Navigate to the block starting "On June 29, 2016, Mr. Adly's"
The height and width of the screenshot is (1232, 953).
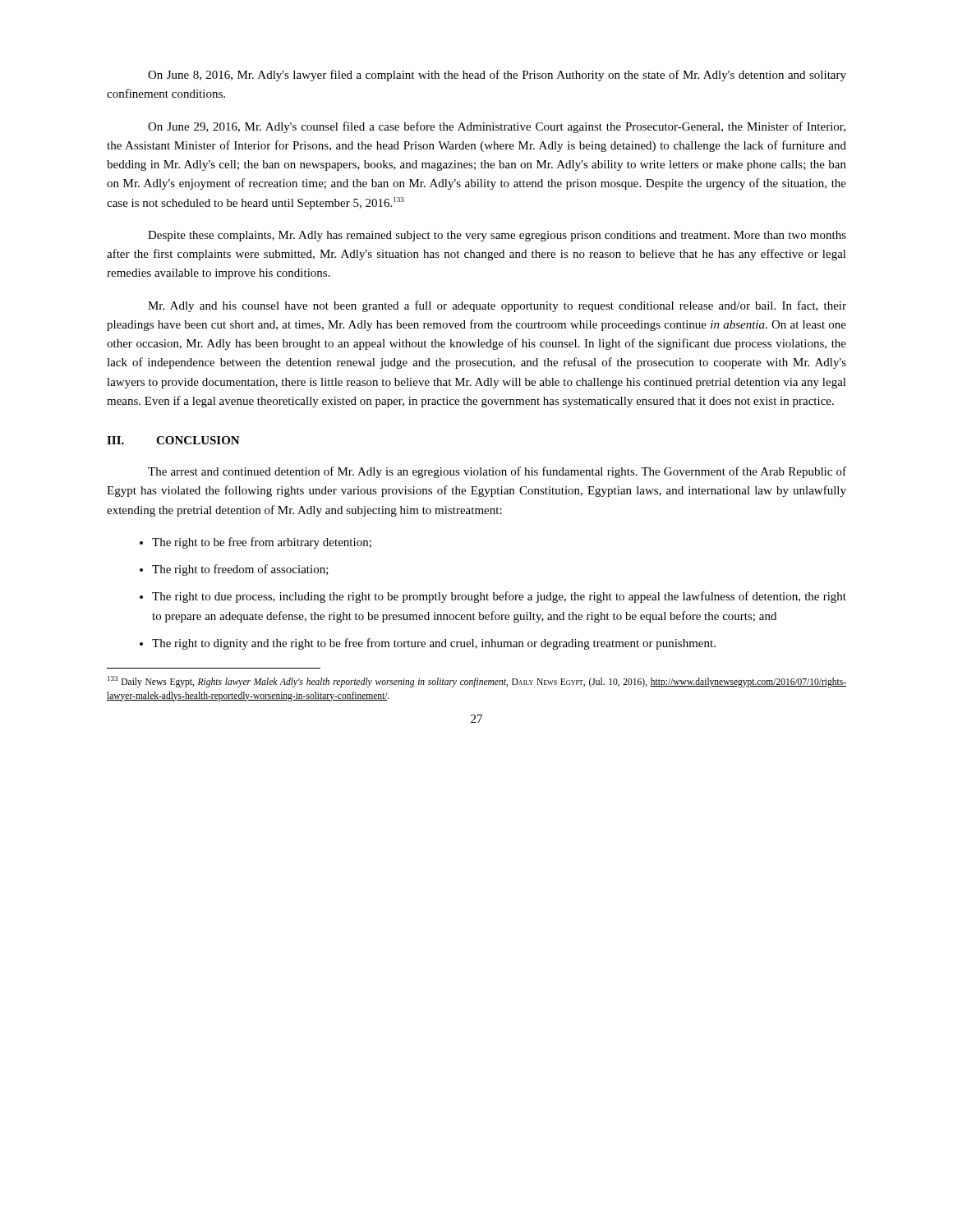pyautogui.click(x=476, y=165)
